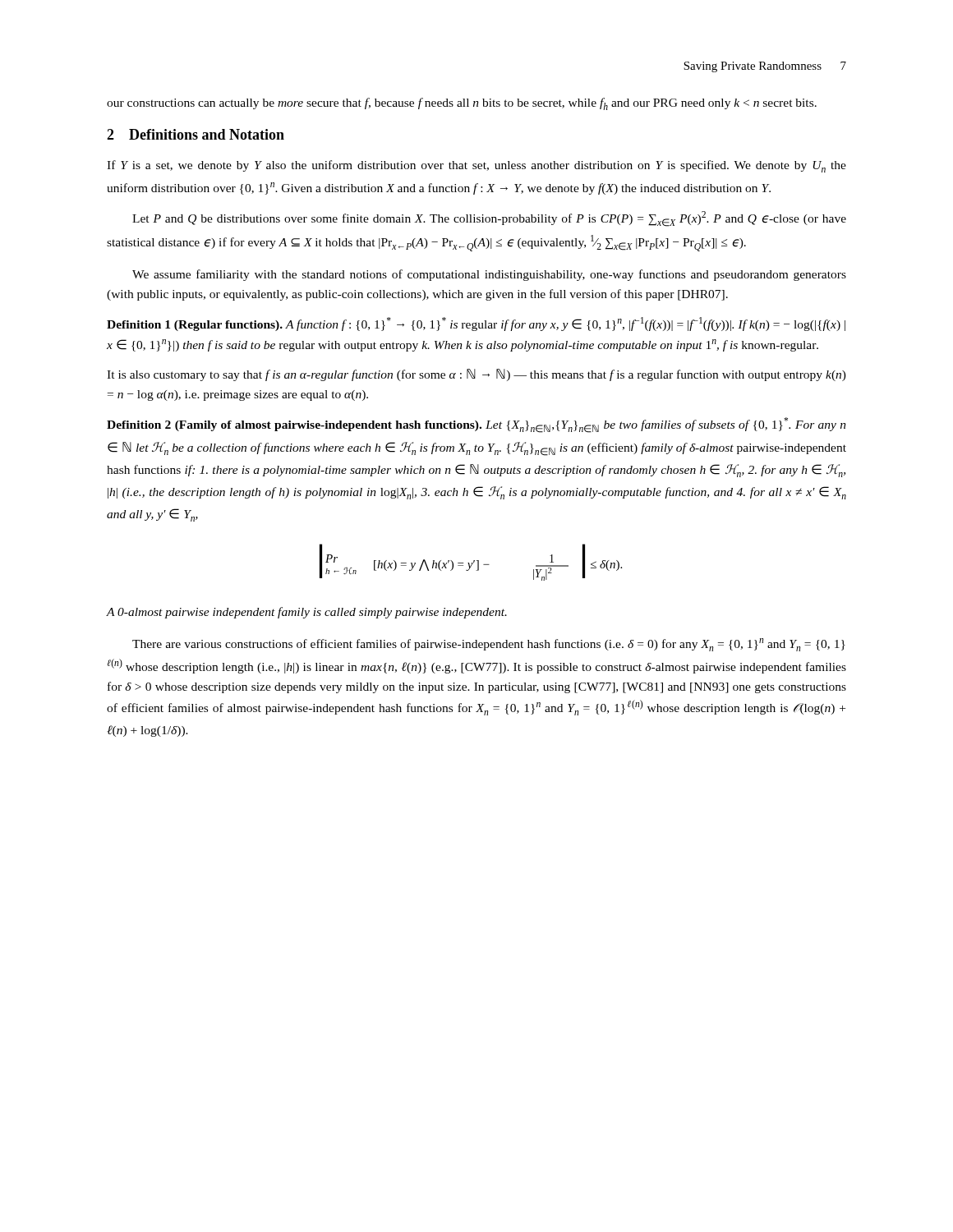Image resolution: width=953 pixels, height=1232 pixels.
Task: Locate the block of text that opens with "If Y is"
Action: coord(476,176)
